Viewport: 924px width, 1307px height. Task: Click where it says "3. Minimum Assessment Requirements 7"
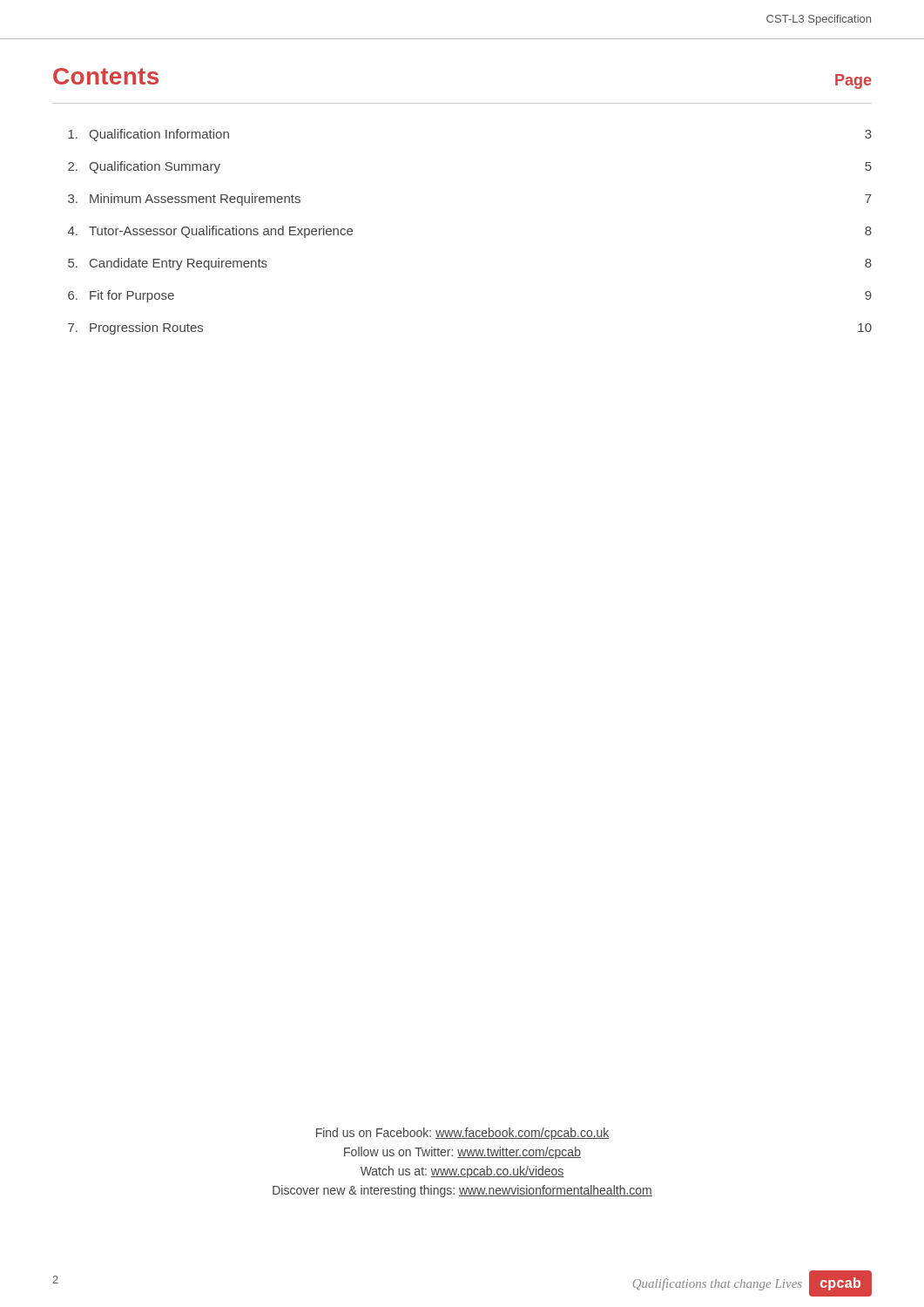pos(182,199)
